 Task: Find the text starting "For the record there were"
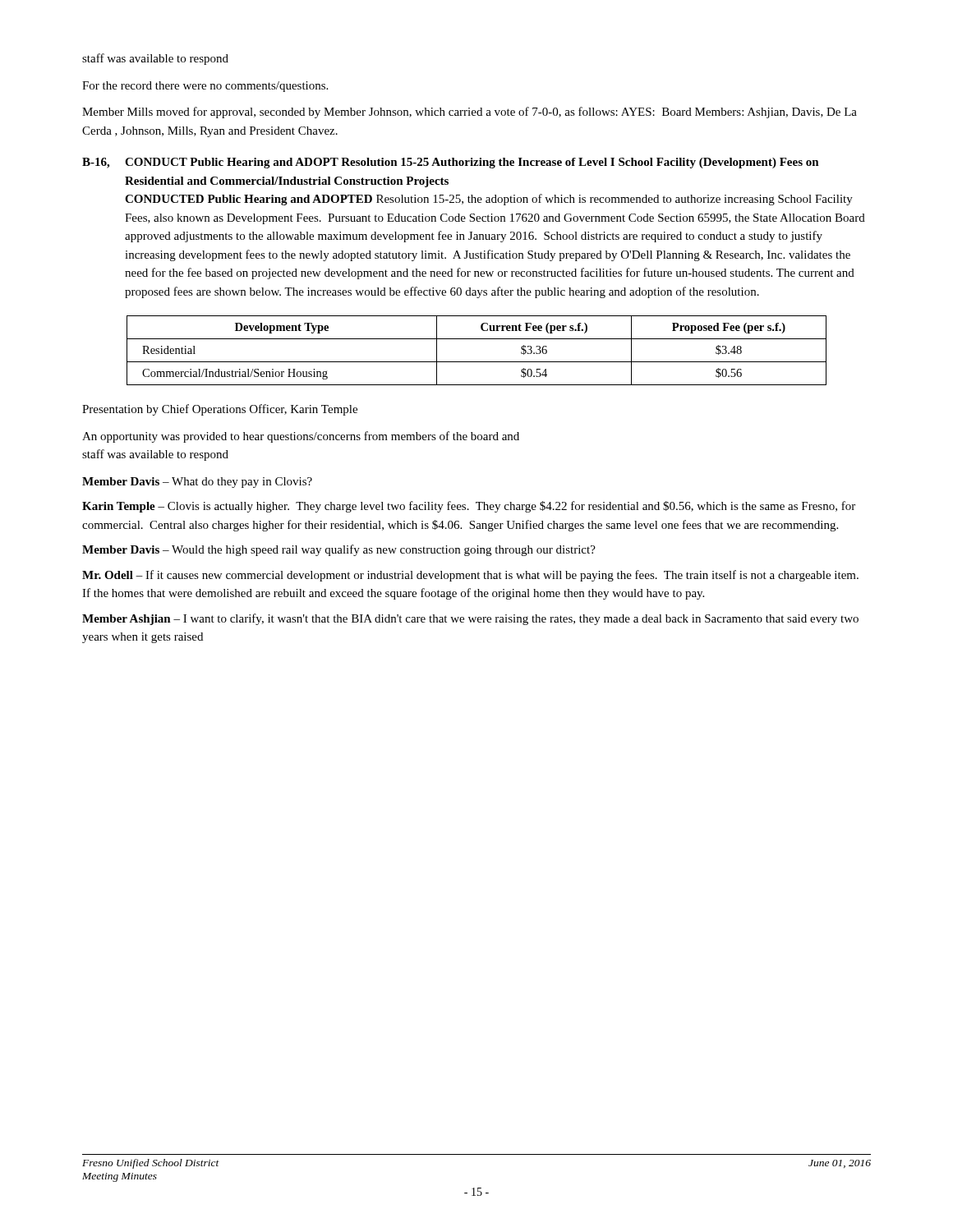pyautogui.click(x=206, y=85)
